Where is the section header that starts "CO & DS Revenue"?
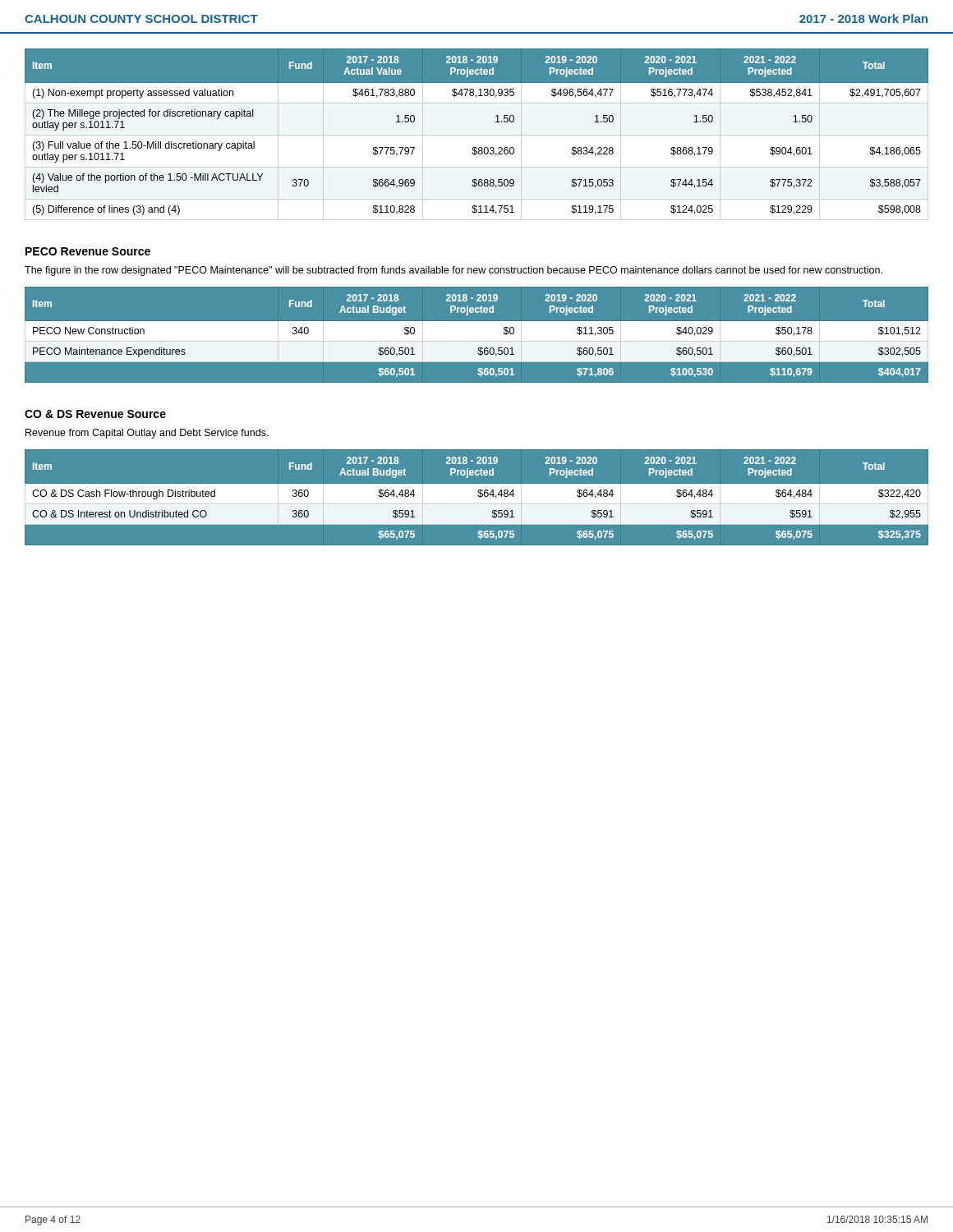The width and height of the screenshot is (953, 1232). (x=95, y=414)
